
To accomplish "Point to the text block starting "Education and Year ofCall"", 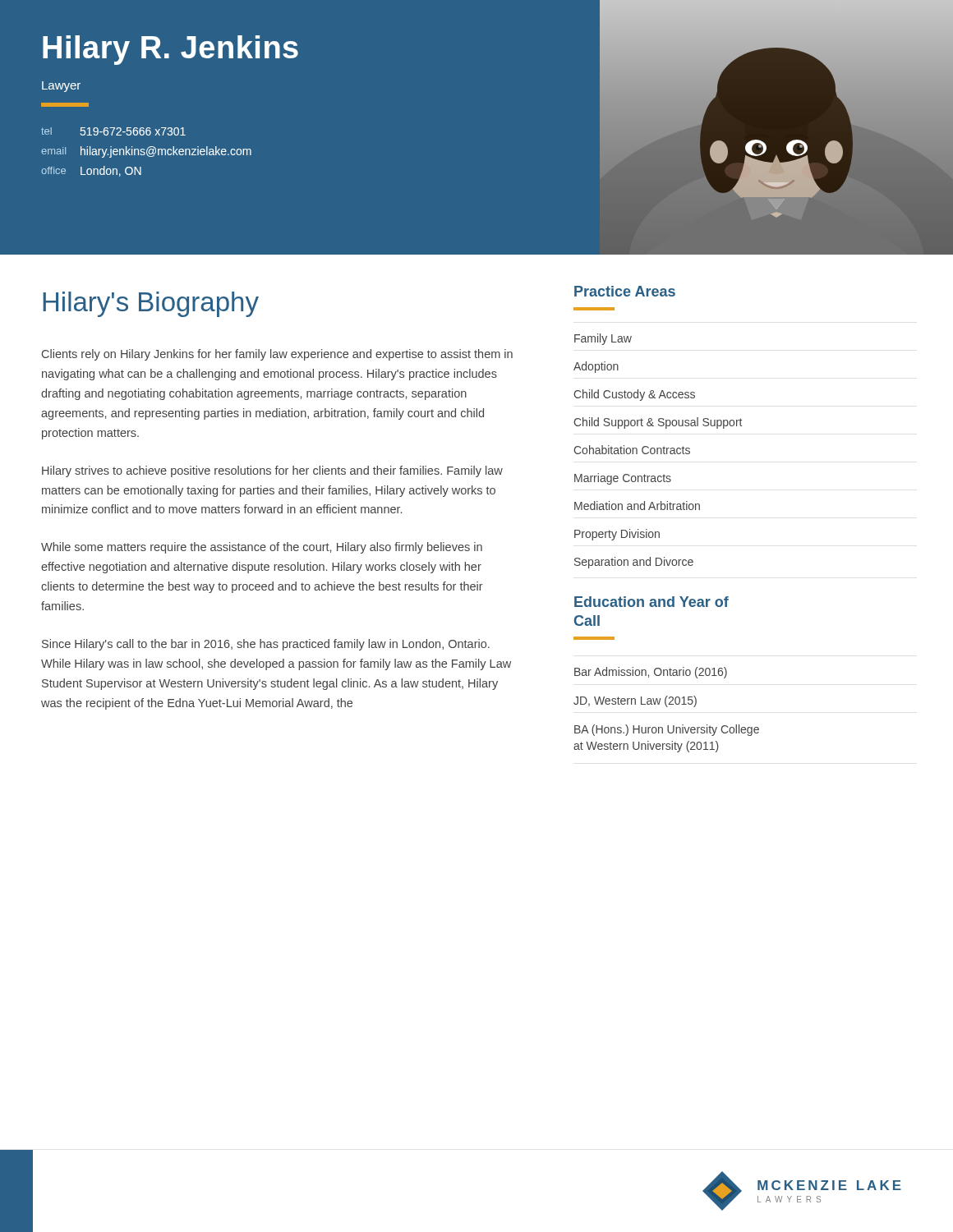I will (x=651, y=602).
